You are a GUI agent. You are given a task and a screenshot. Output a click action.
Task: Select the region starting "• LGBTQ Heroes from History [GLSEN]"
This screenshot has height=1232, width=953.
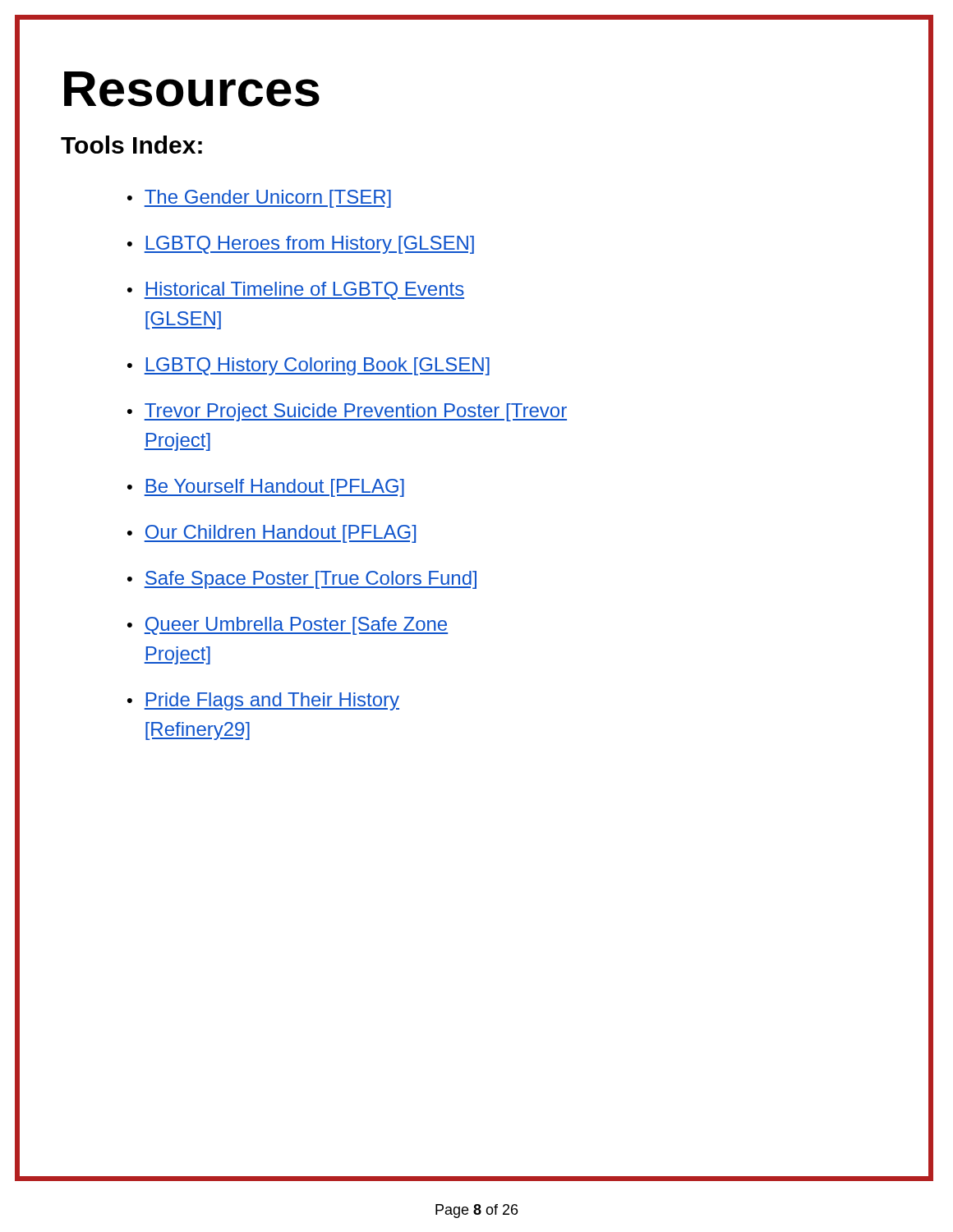tap(301, 243)
